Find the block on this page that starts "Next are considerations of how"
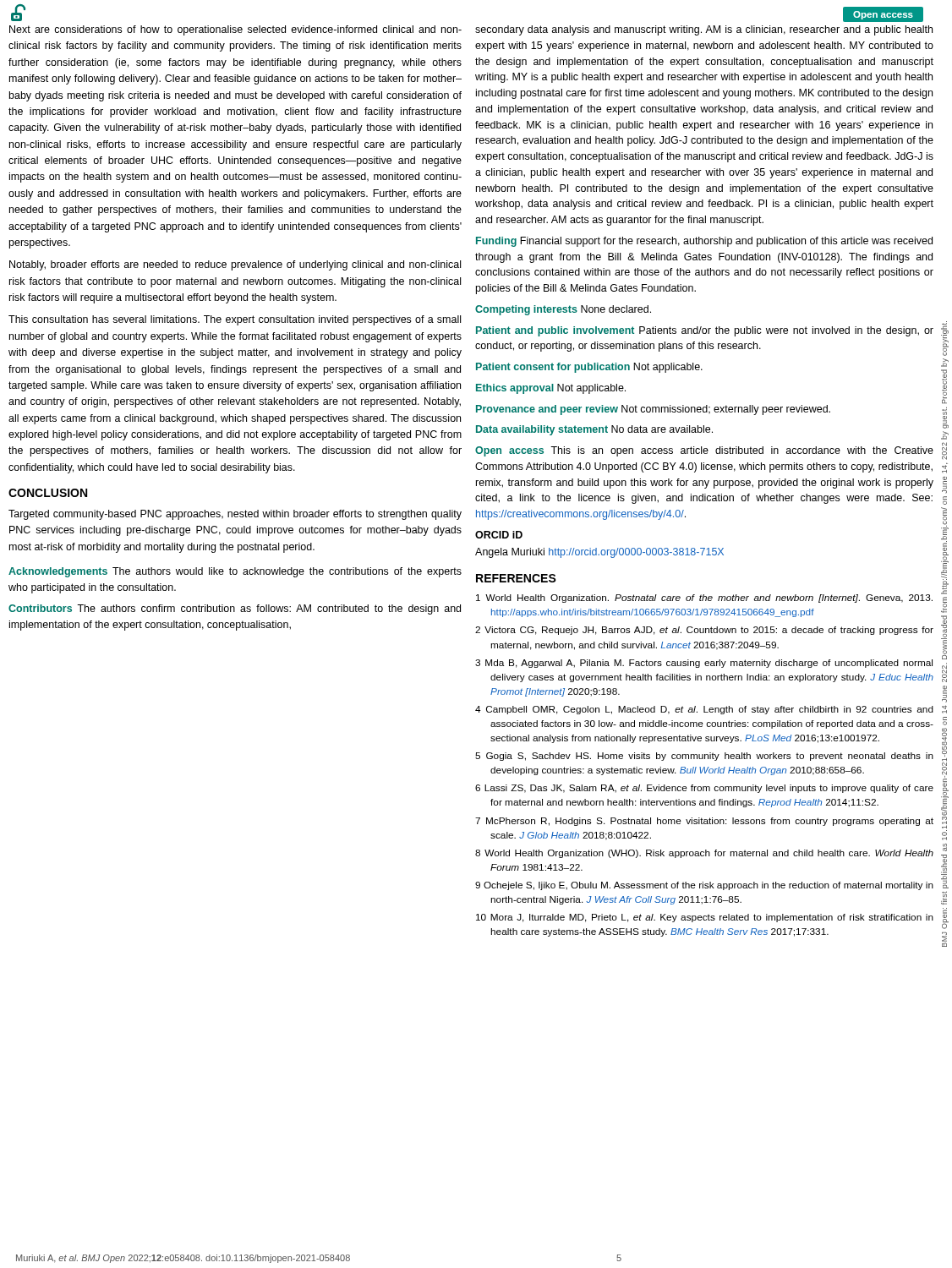The image size is (952, 1268). tap(235, 137)
